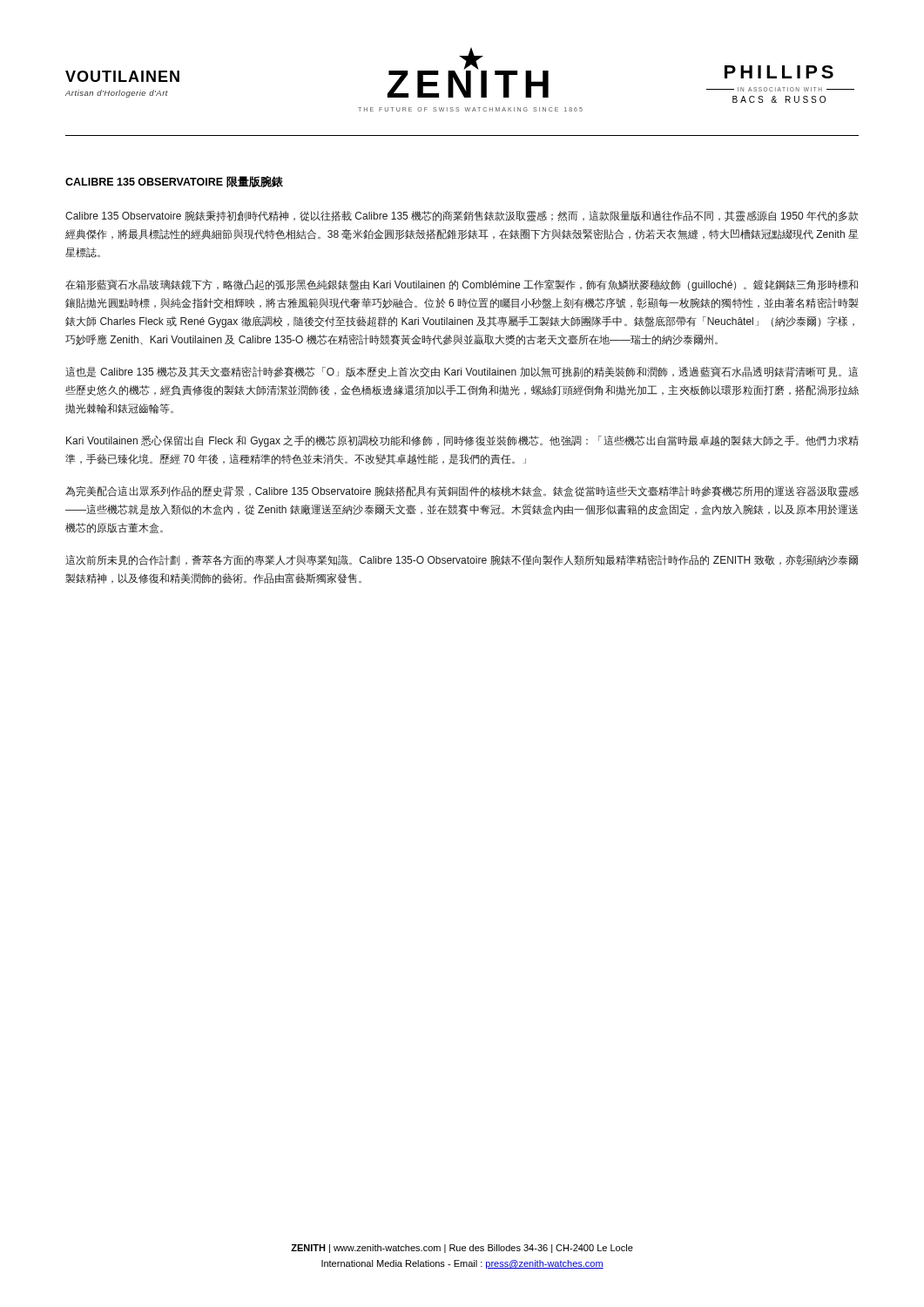Find "這次前所未見的合作計劃，薈萃各方面的專業人才與專業知識。Calibre 135-O Observatoire 腕錶不僅向製作人類所知最精準精密計時作品的 ZENITH 致敬，亦彰顯納沙泰爾製錶精神，以及修復和精美潤飾的藝術。作品由富藝斯獨家發售。" on this page

point(462,569)
